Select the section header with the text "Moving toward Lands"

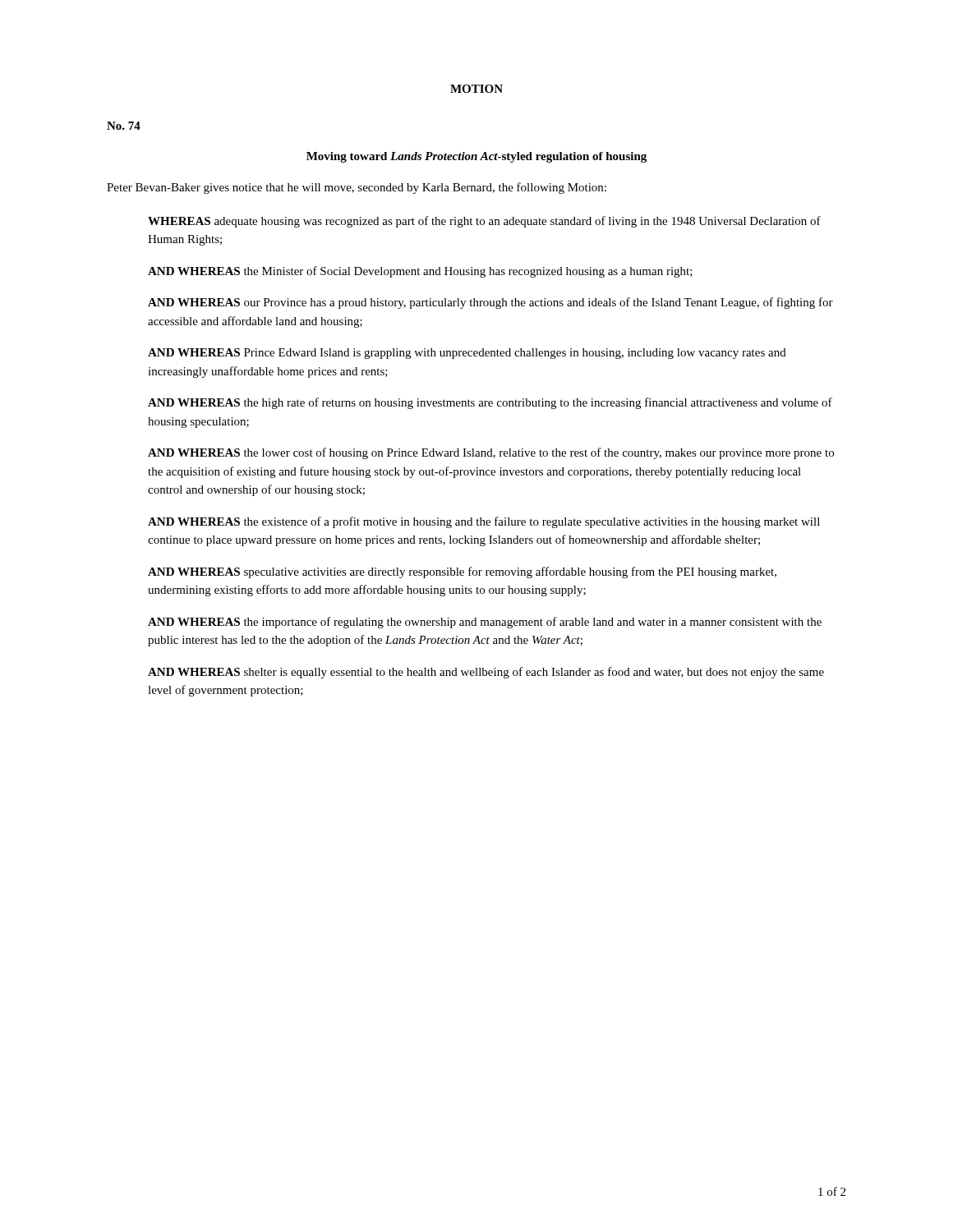point(476,156)
